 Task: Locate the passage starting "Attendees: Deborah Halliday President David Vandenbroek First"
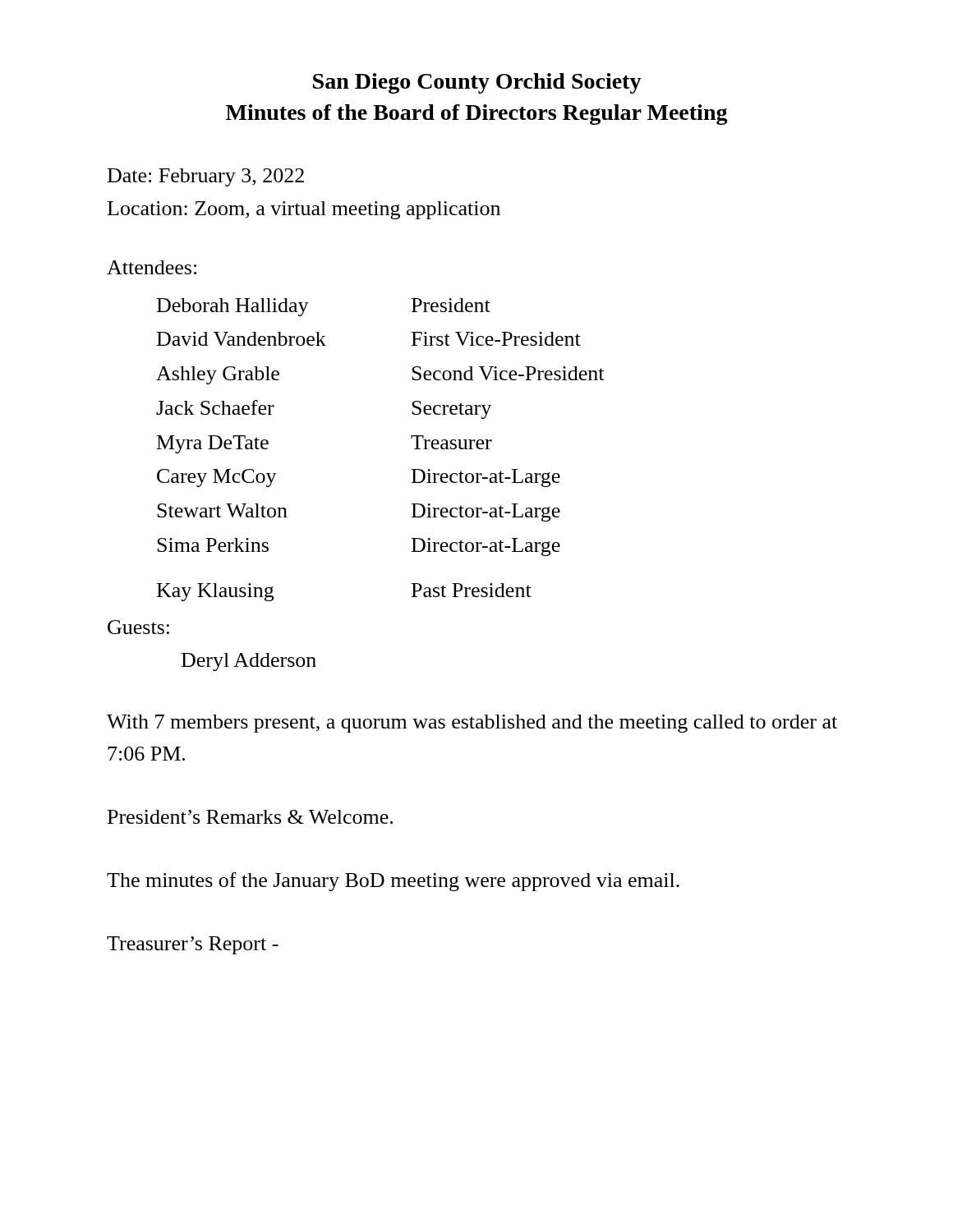476,465
